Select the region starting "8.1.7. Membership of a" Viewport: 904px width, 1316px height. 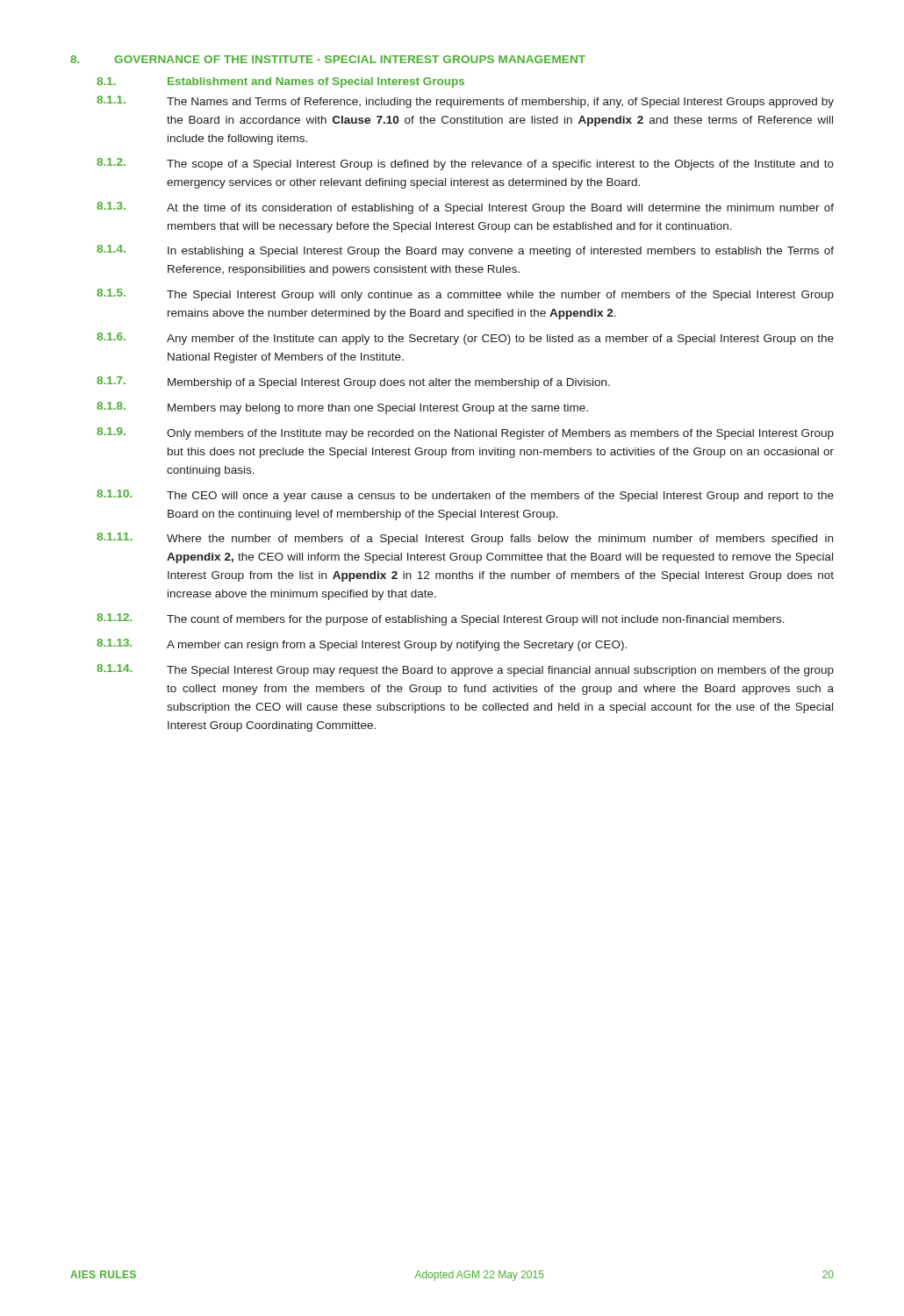340,383
